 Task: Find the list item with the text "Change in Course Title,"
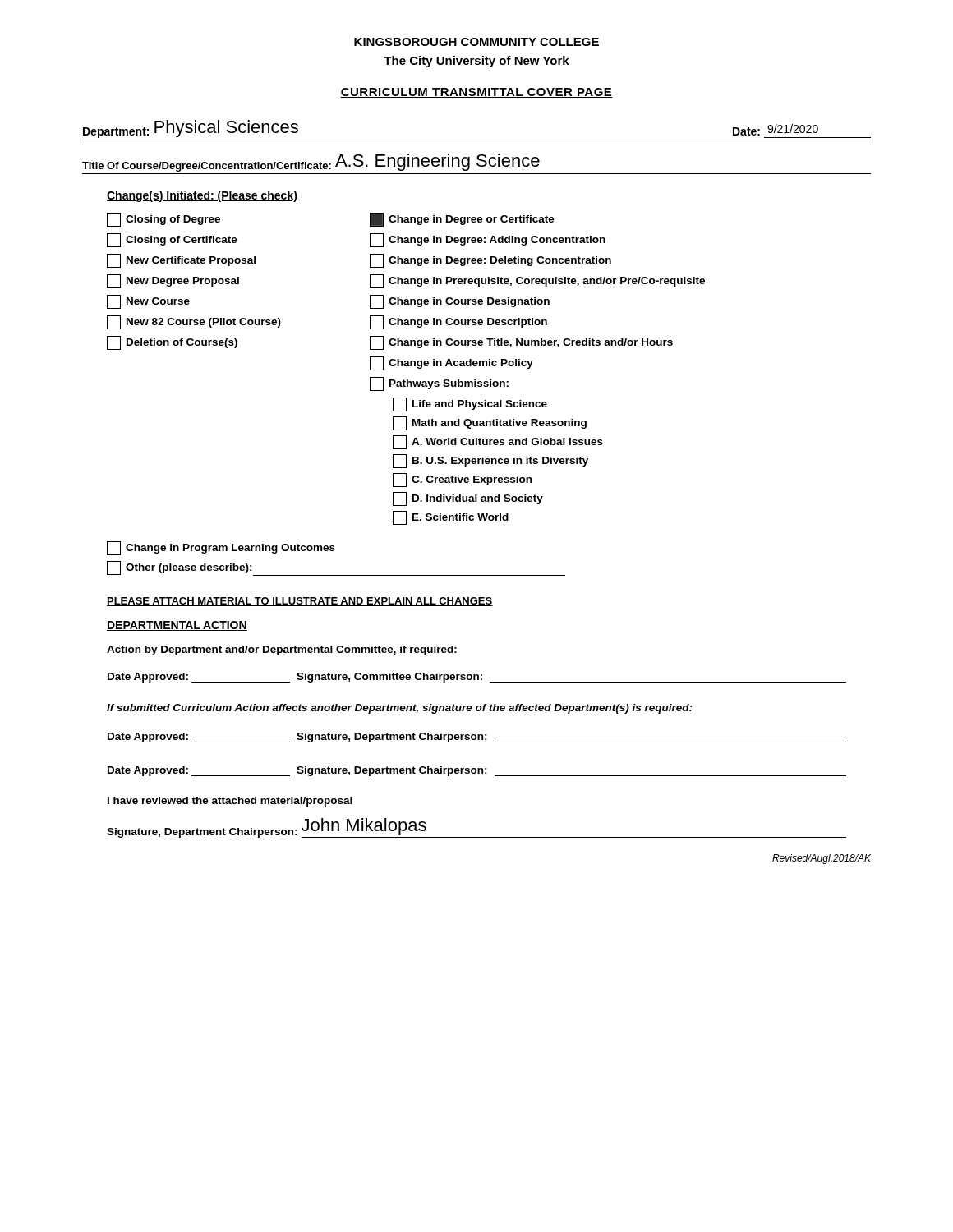click(x=521, y=342)
